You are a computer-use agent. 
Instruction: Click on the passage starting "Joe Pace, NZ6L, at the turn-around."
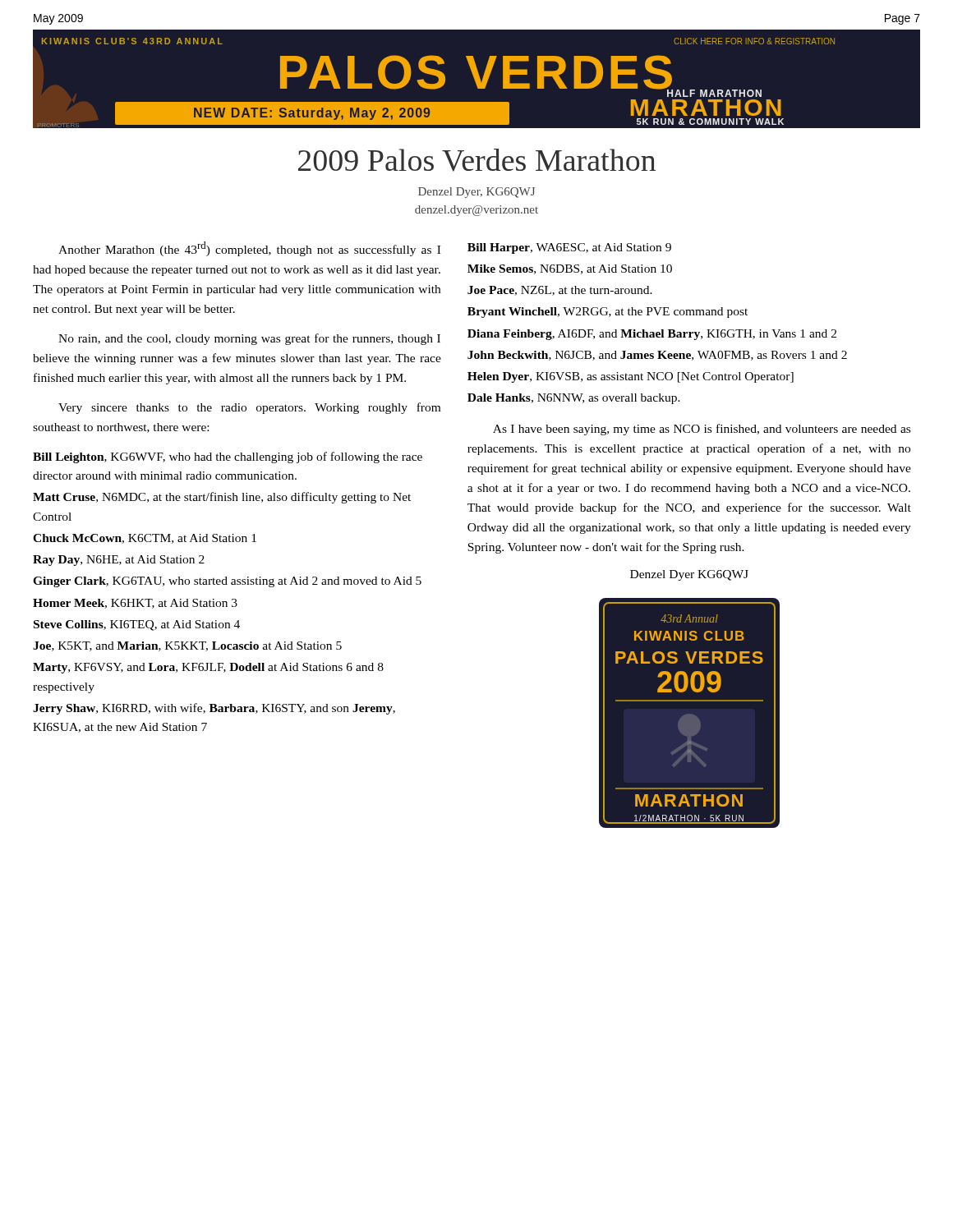(x=560, y=291)
